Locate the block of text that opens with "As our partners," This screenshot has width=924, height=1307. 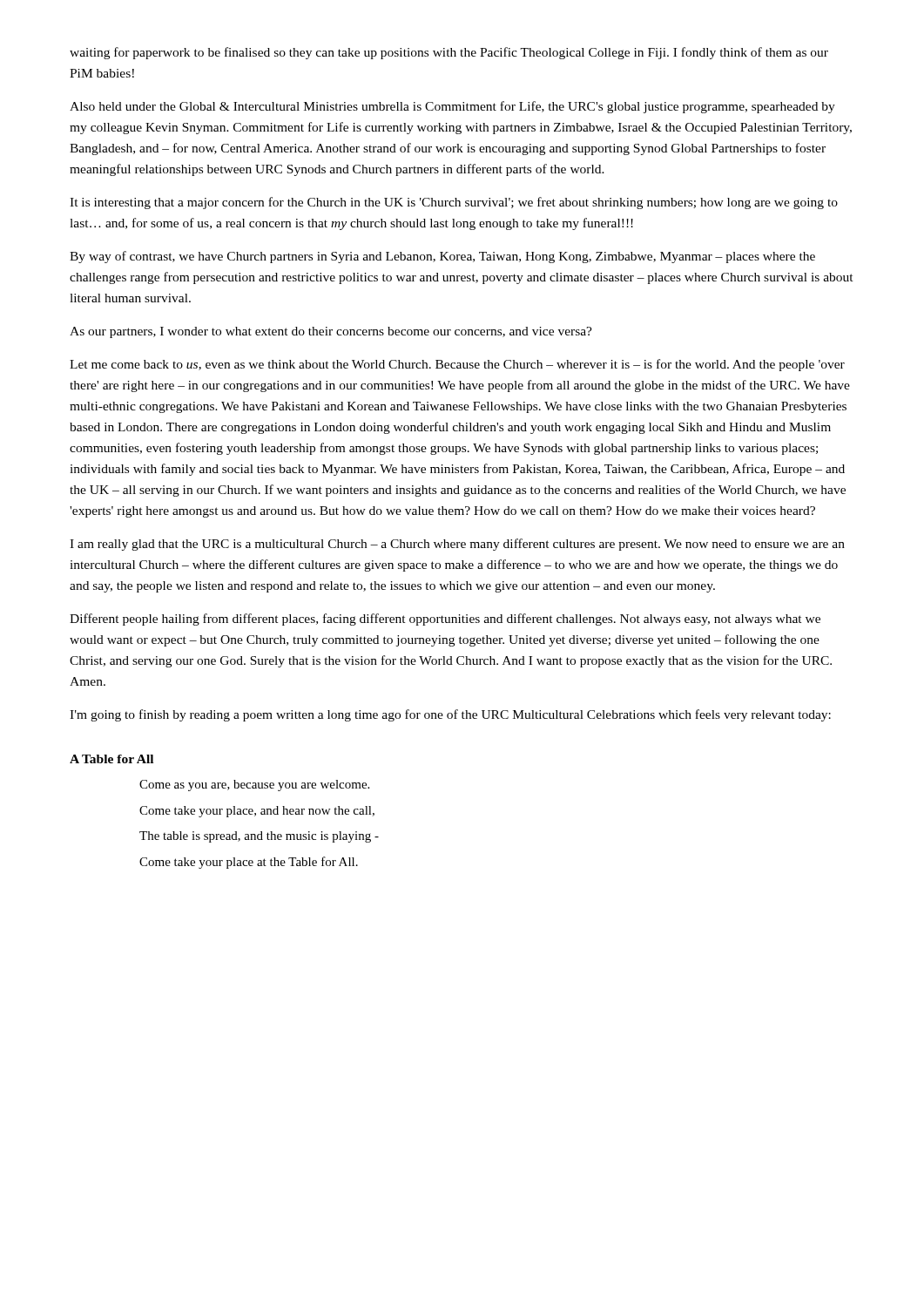pyautogui.click(x=462, y=331)
